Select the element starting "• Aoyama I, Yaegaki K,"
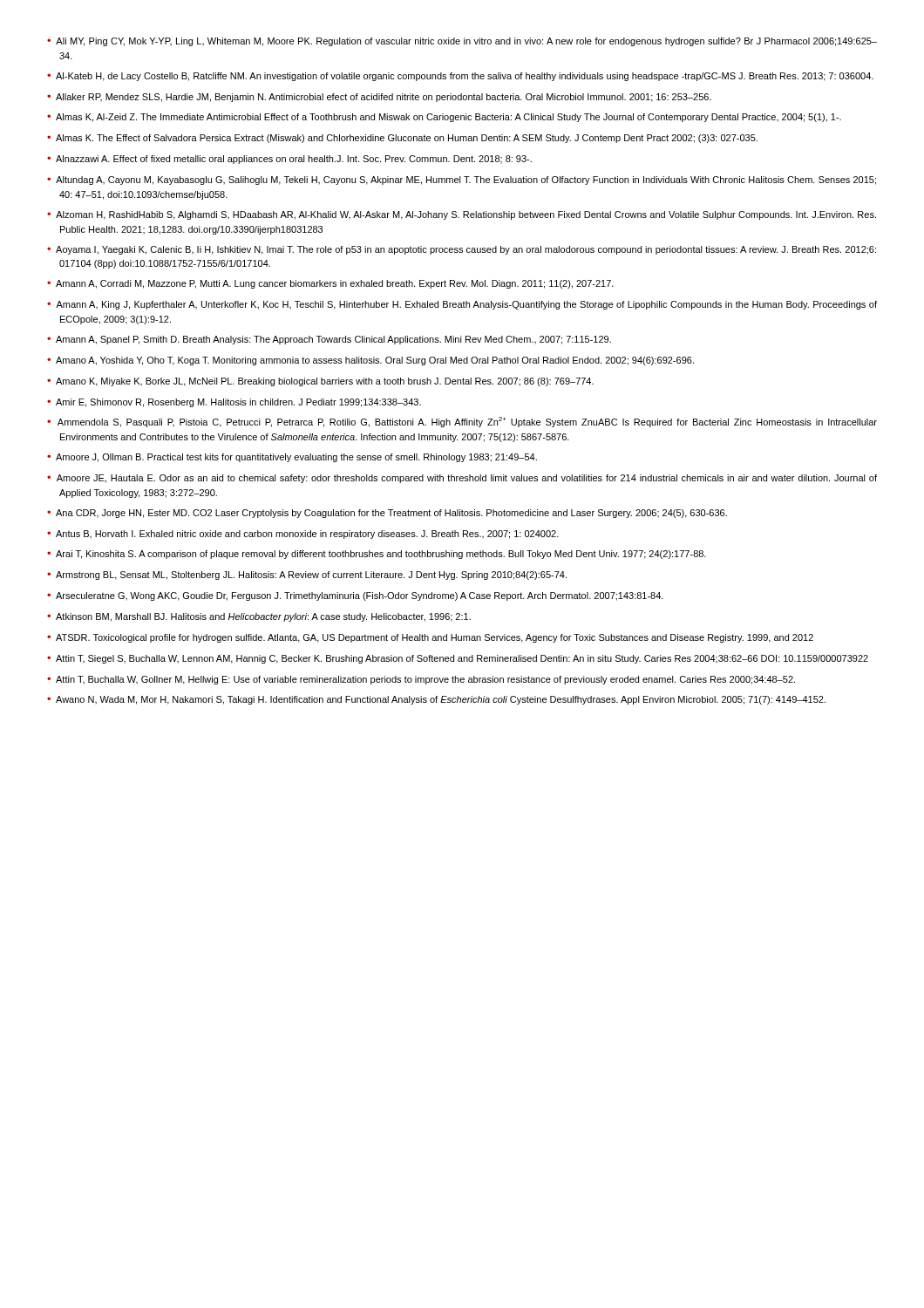This screenshot has width=924, height=1308. pos(462,255)
